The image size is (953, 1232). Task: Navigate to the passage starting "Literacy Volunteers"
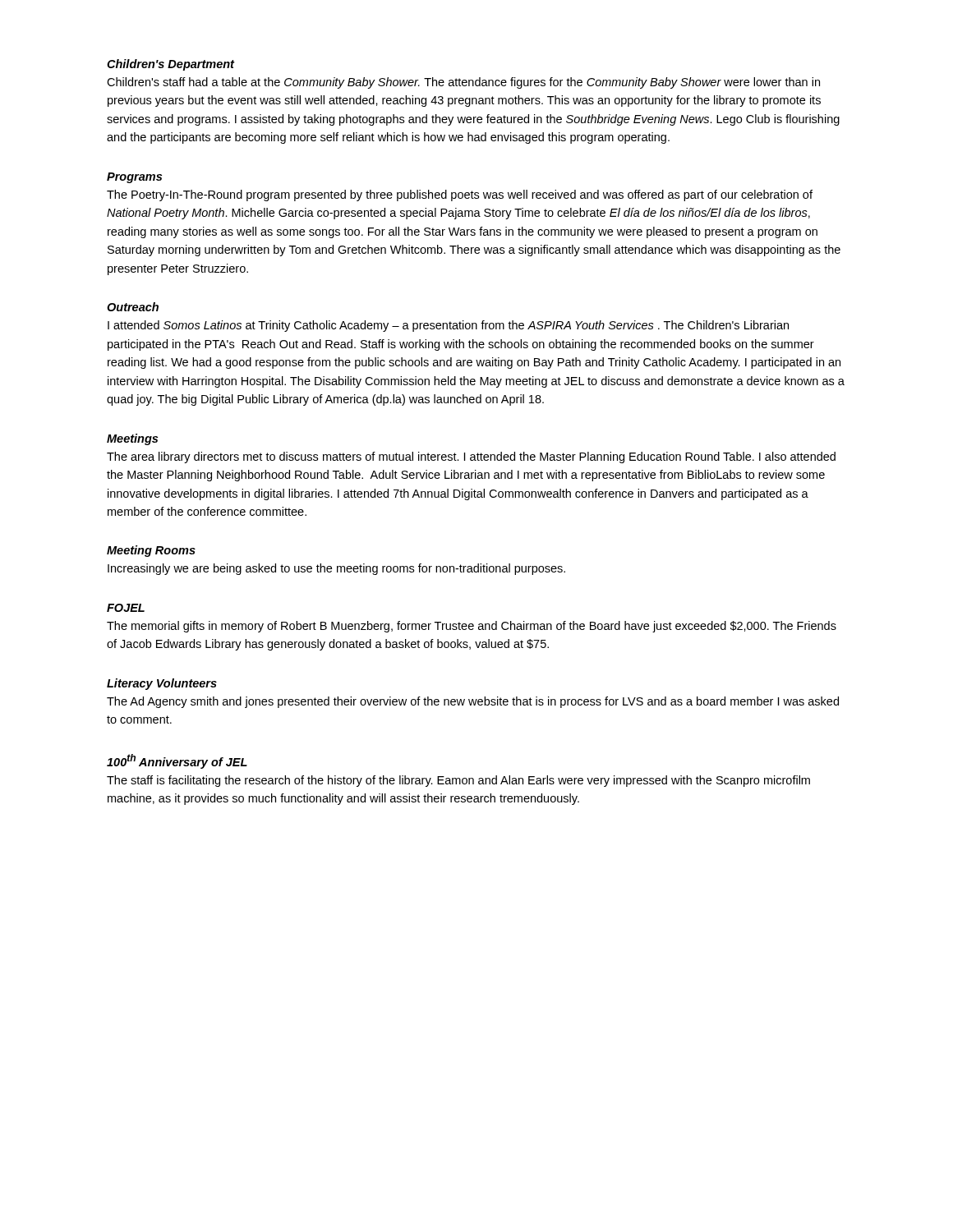162,683
